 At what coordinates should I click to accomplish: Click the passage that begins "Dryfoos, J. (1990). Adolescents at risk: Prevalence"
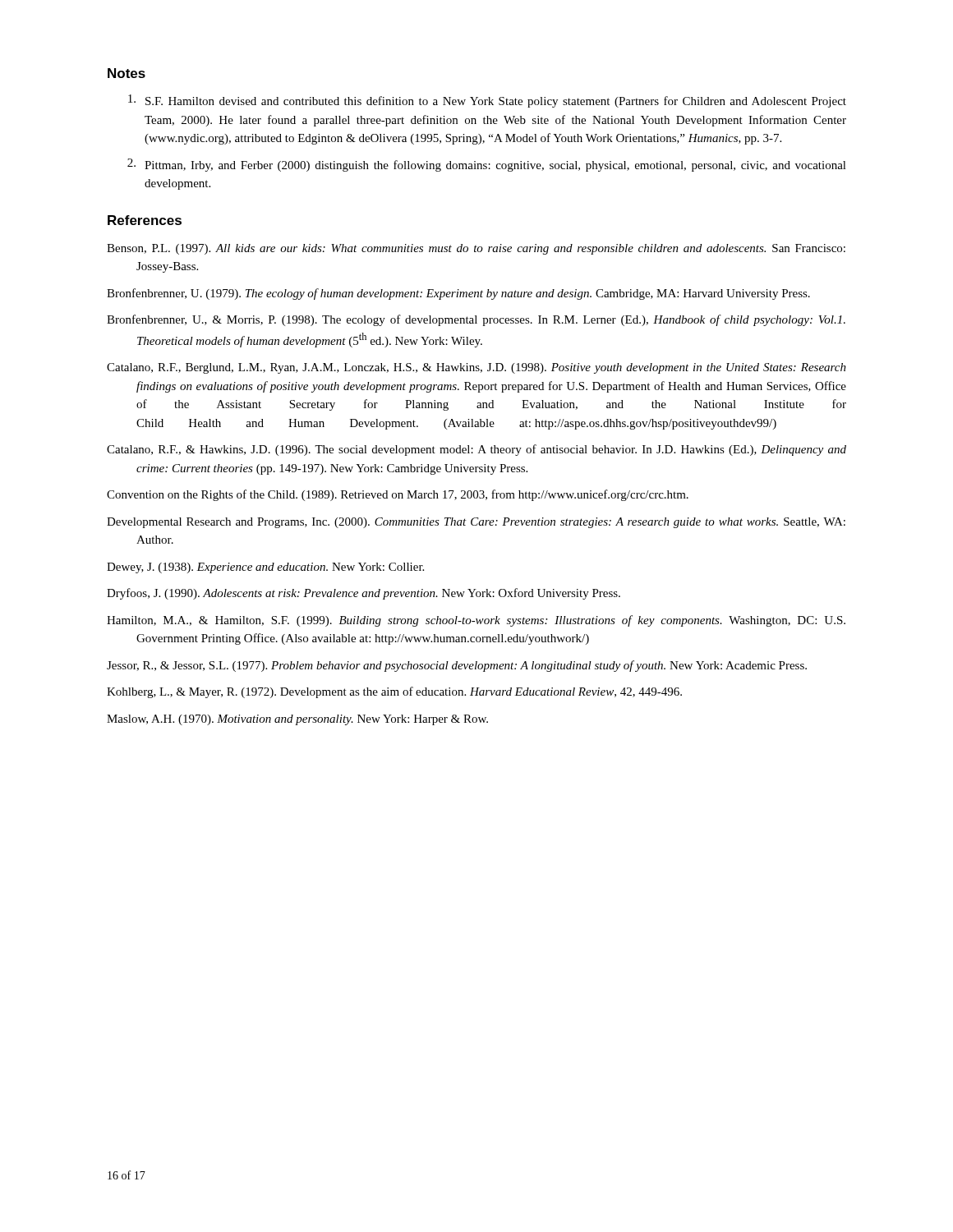click(x=364, y=593)
